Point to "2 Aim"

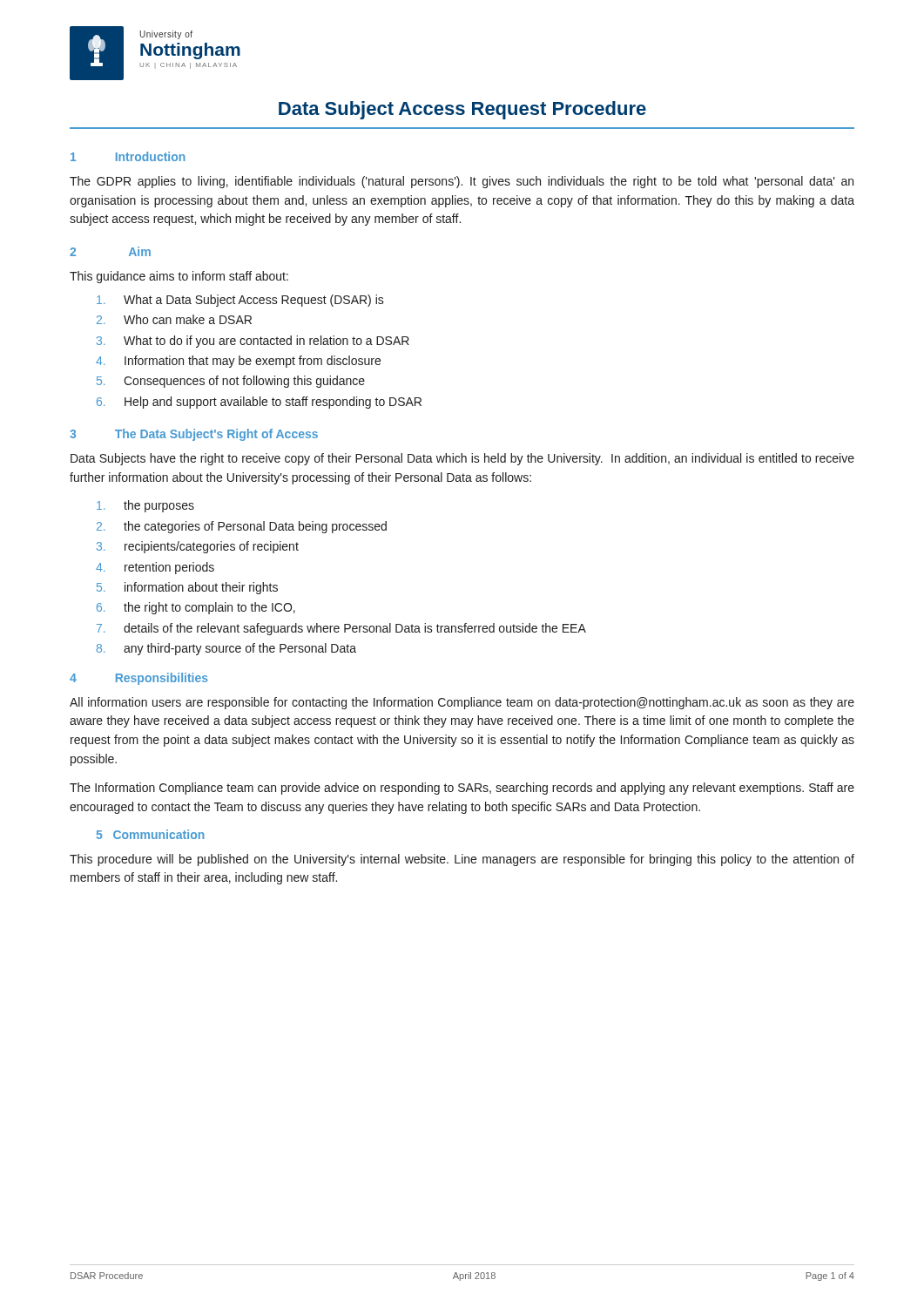coord(74,251)
